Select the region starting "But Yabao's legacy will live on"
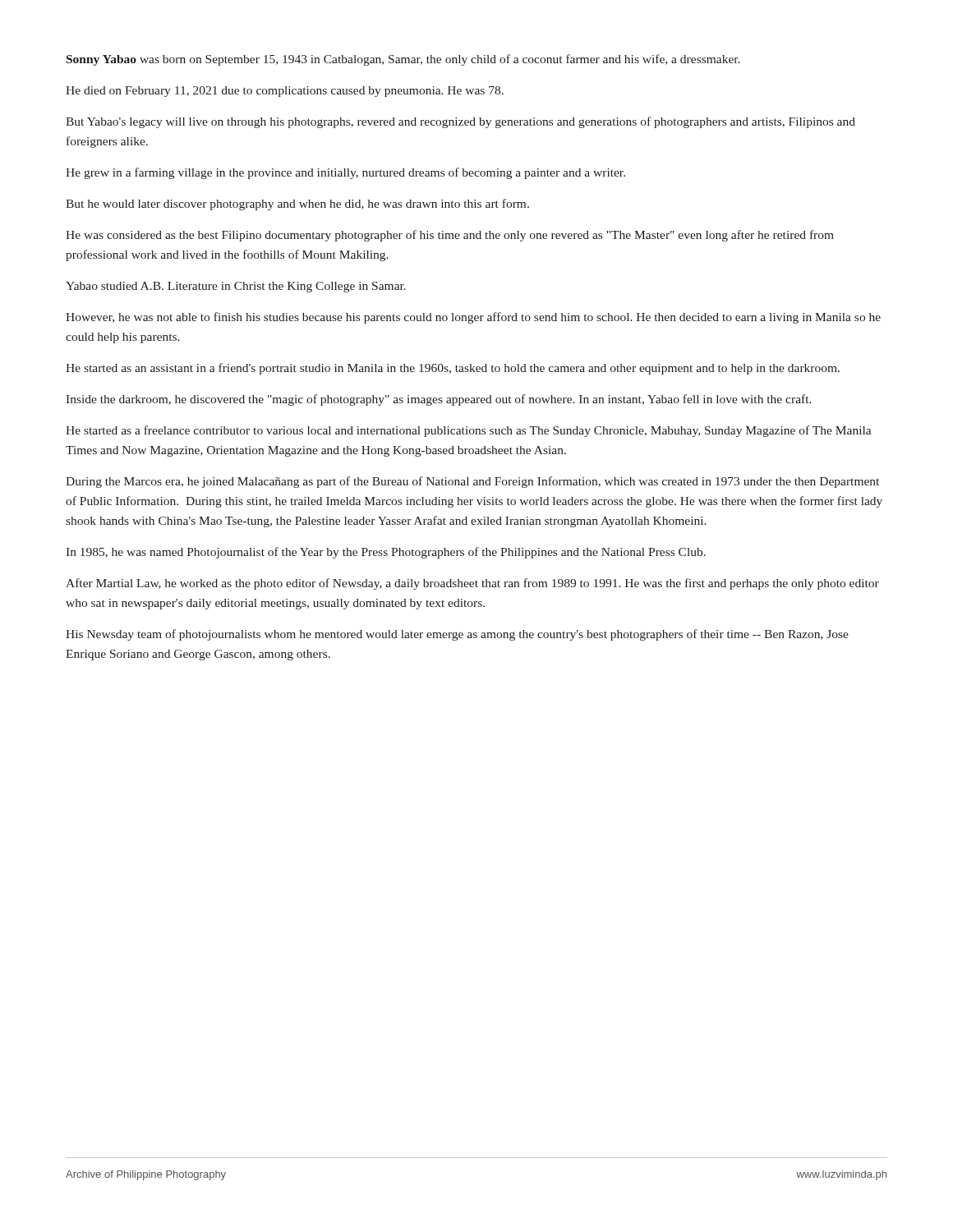The width and height of the screenshot is (953, 1232). tap(460, 131)
